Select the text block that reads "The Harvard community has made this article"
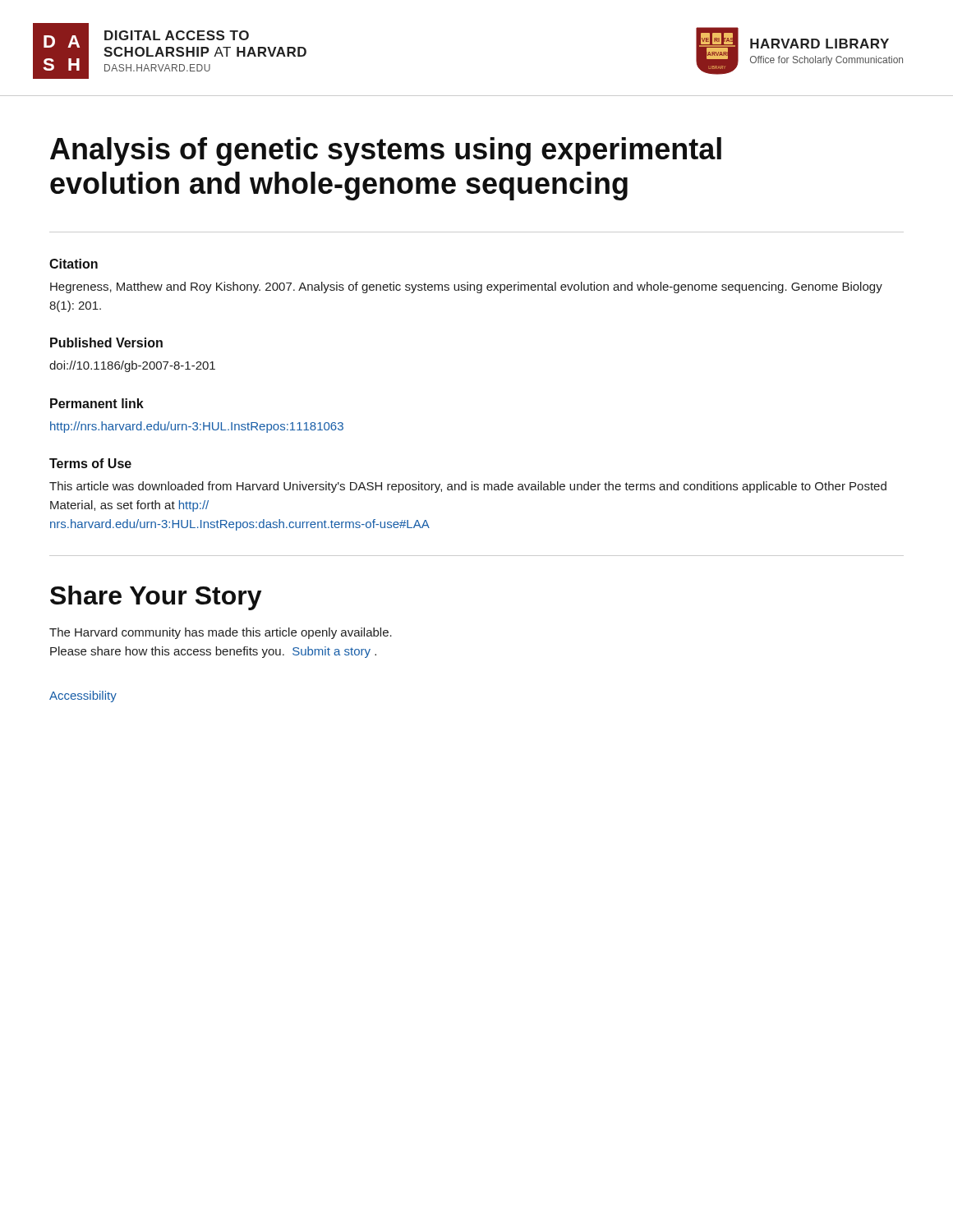This screenshot has width=953, height=1232. [221, 641]
